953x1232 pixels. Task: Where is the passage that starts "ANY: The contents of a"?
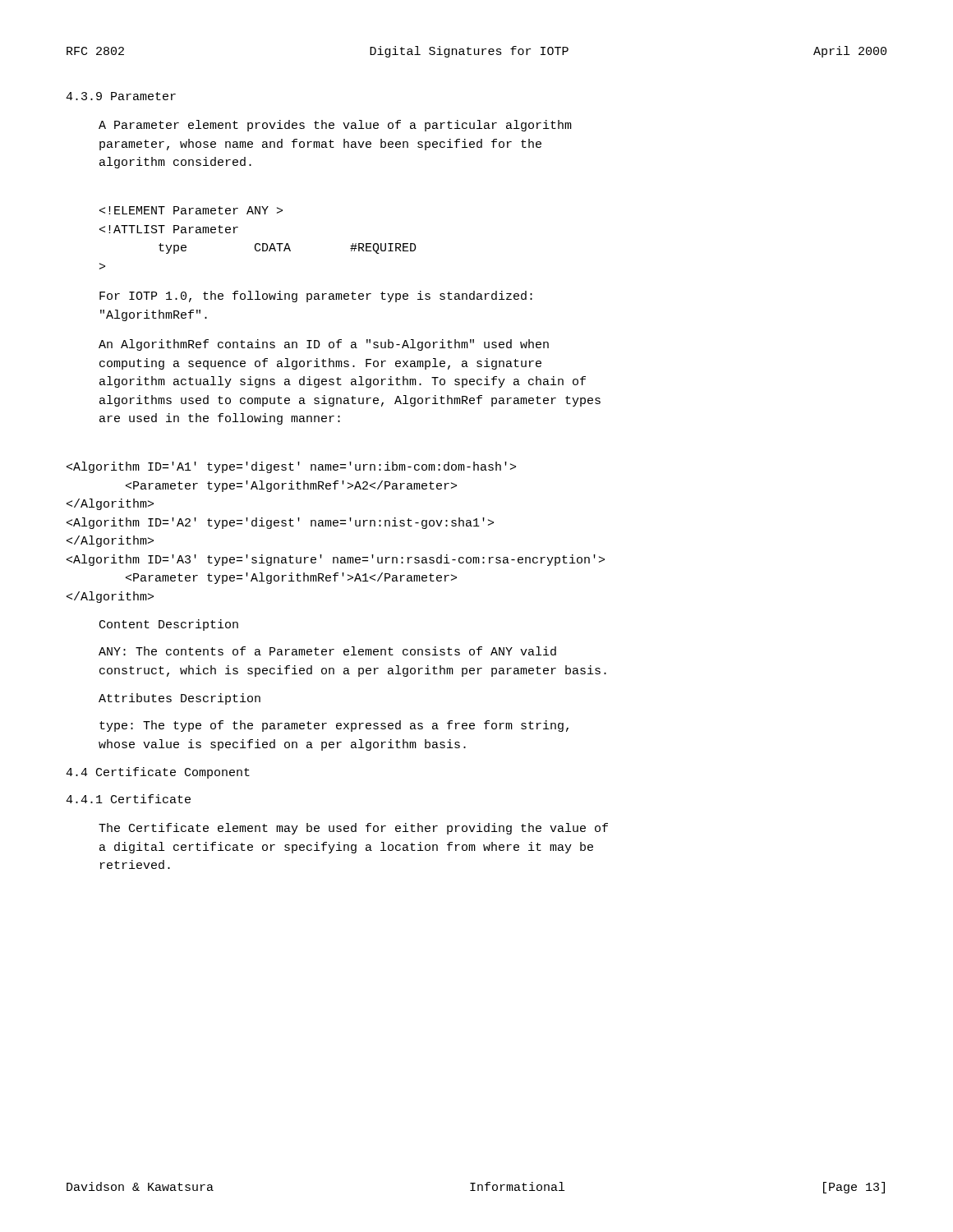(354, 662)
